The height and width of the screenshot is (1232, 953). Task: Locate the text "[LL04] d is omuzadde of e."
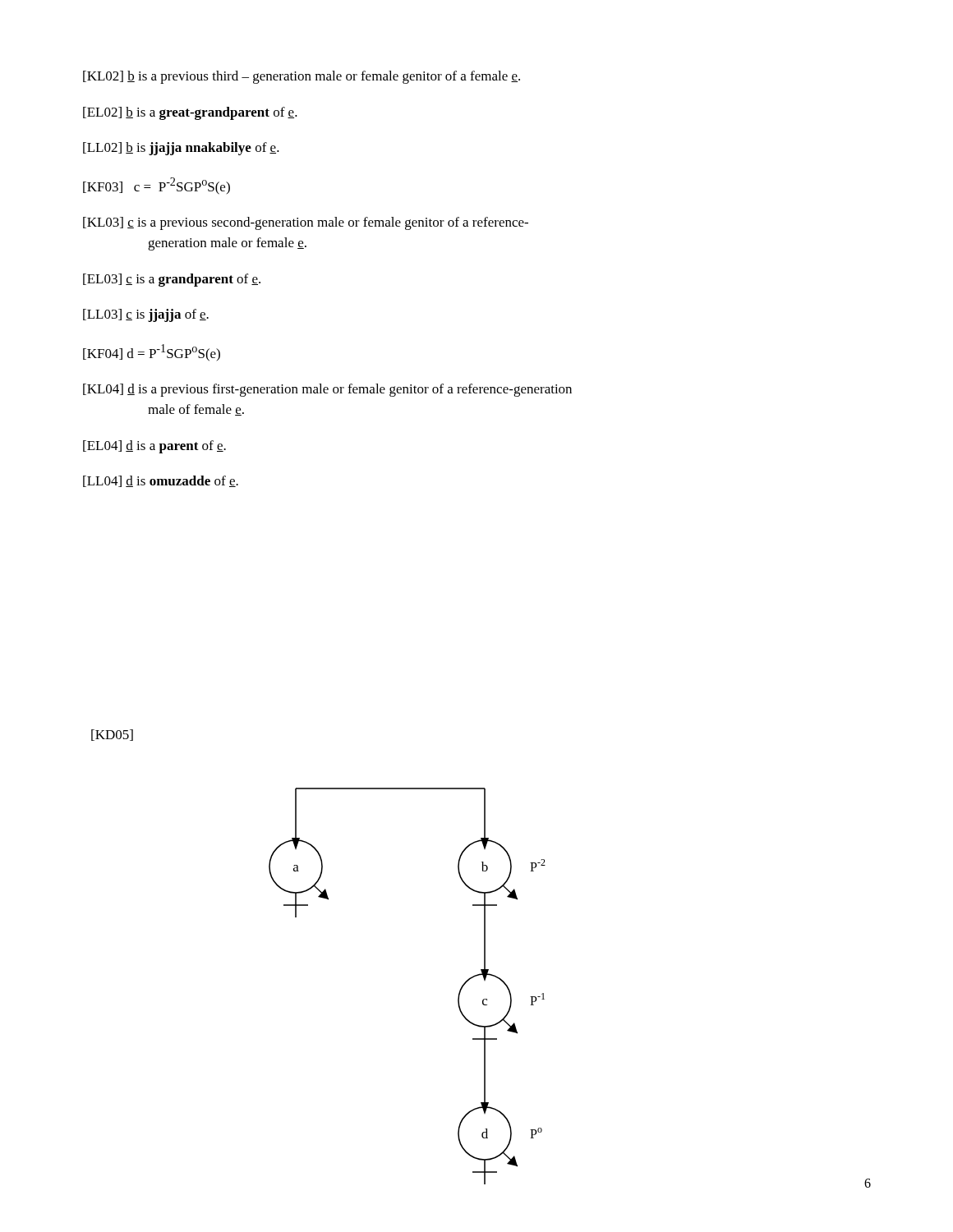coord(161,481)
